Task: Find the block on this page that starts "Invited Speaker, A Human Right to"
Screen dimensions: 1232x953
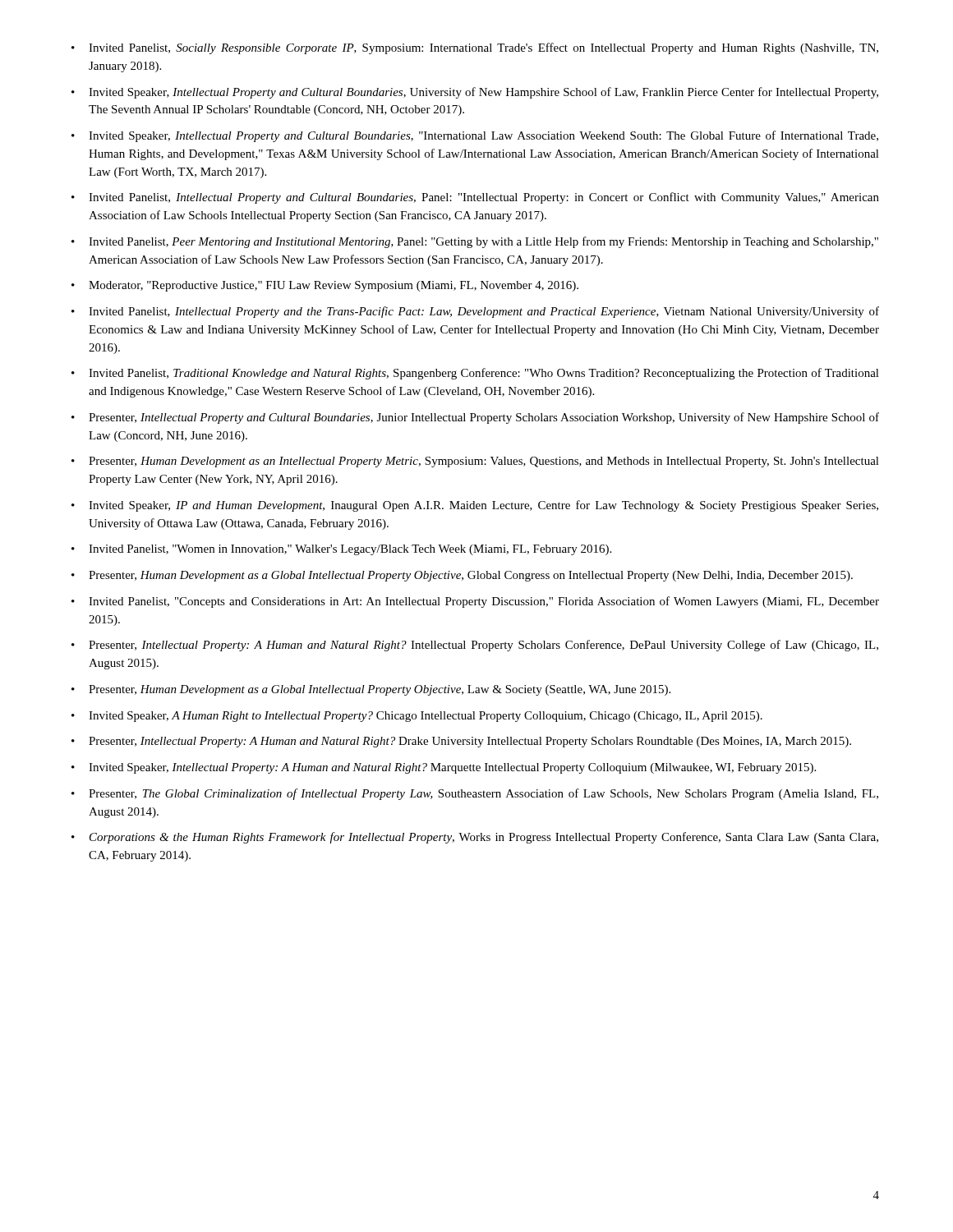Action: tap(426, 715)
